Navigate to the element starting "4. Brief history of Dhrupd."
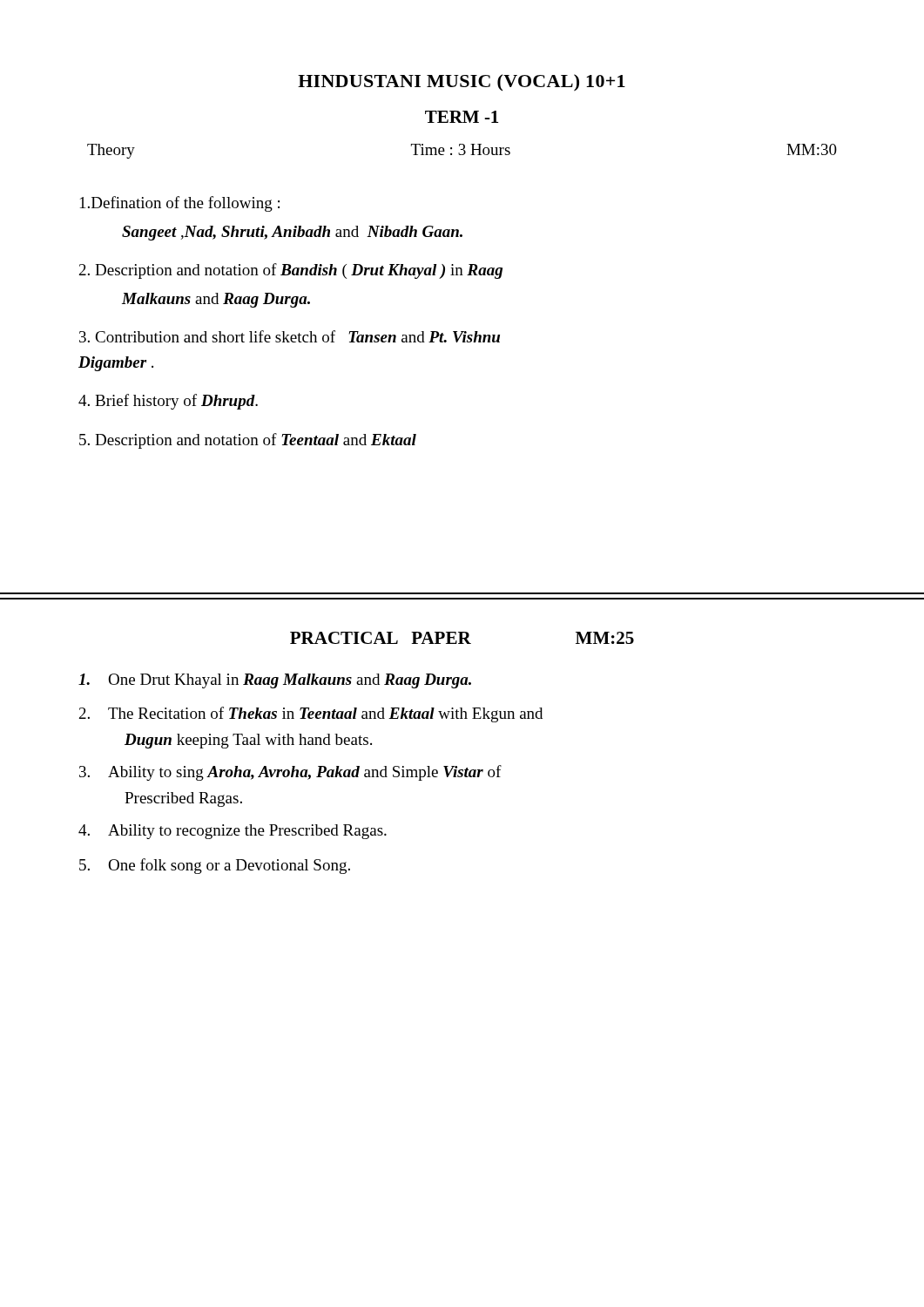 168,400
